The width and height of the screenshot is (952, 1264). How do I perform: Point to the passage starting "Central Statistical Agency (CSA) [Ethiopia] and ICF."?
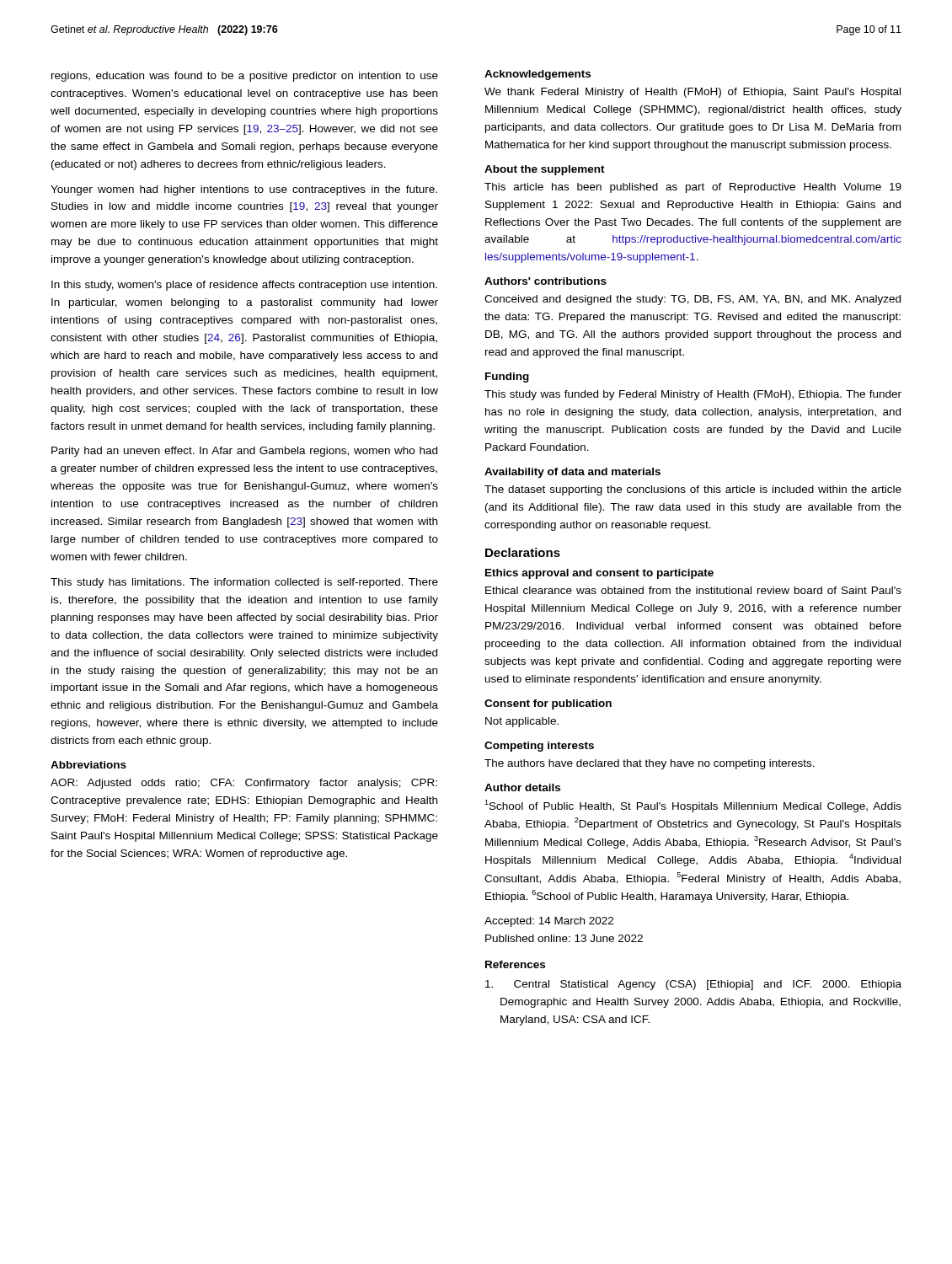[693, 1002]
